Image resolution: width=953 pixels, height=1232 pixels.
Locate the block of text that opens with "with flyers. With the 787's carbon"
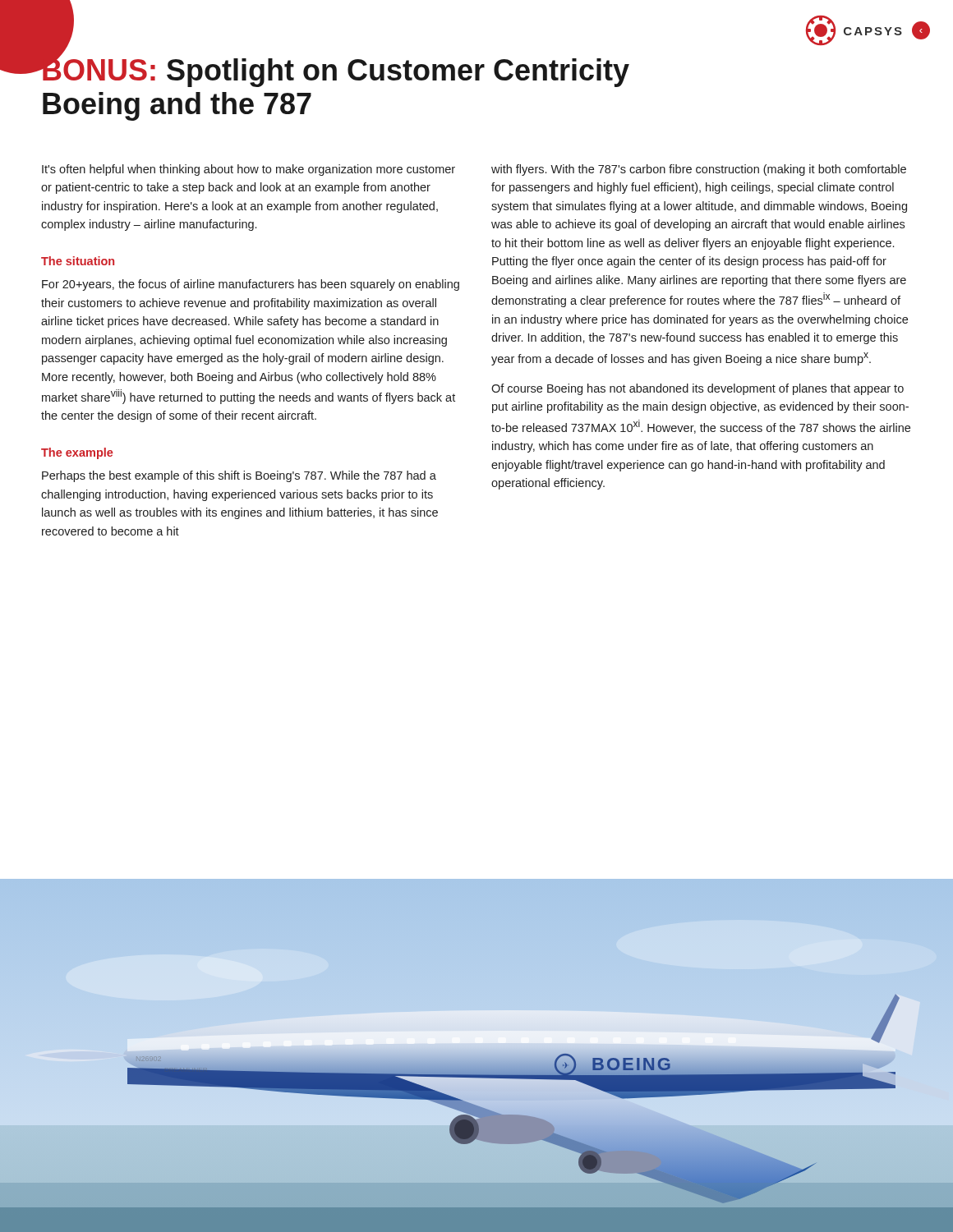pos(702,326)
